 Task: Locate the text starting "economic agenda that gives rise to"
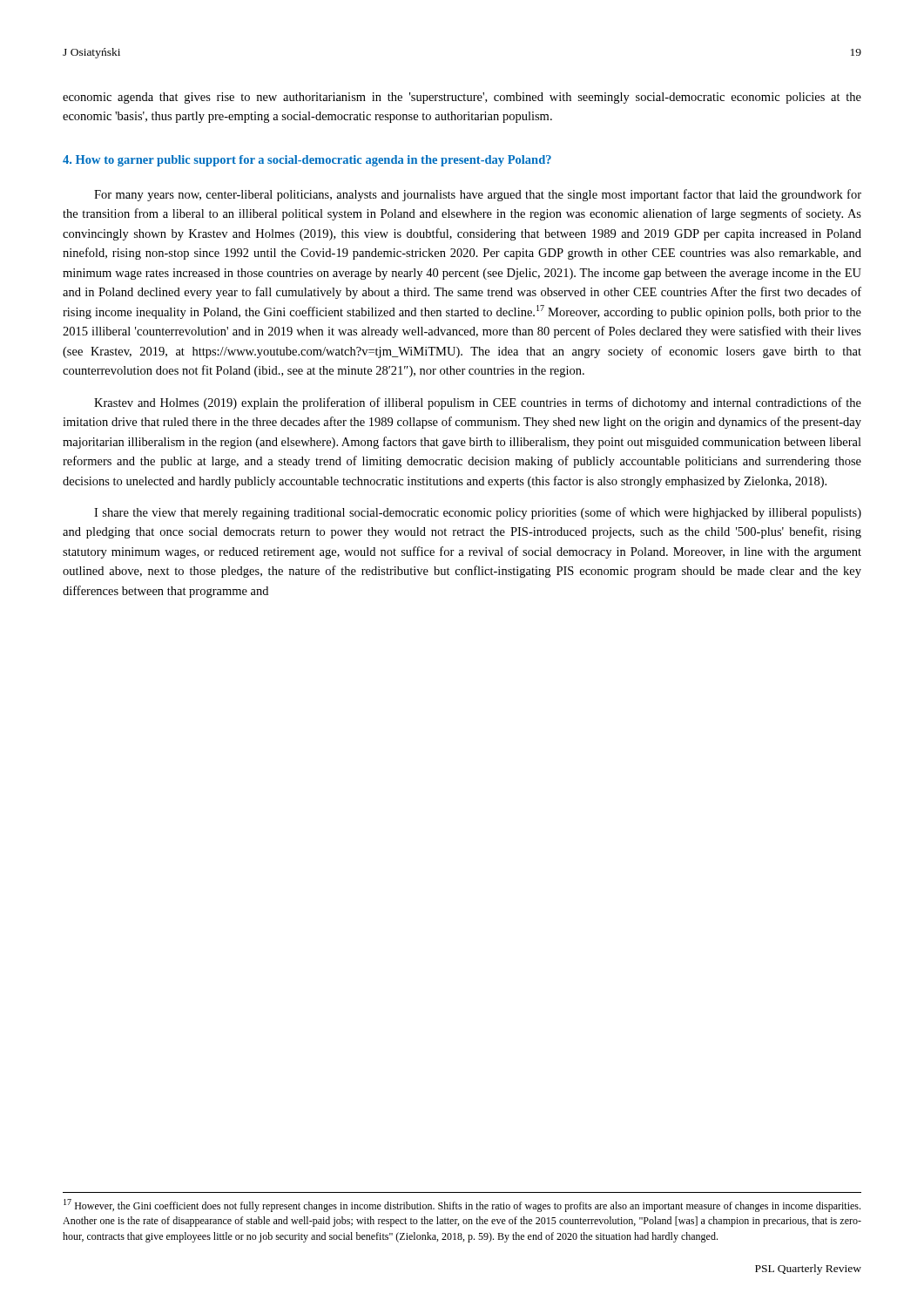pyautogui.click(x=462, y=107)
